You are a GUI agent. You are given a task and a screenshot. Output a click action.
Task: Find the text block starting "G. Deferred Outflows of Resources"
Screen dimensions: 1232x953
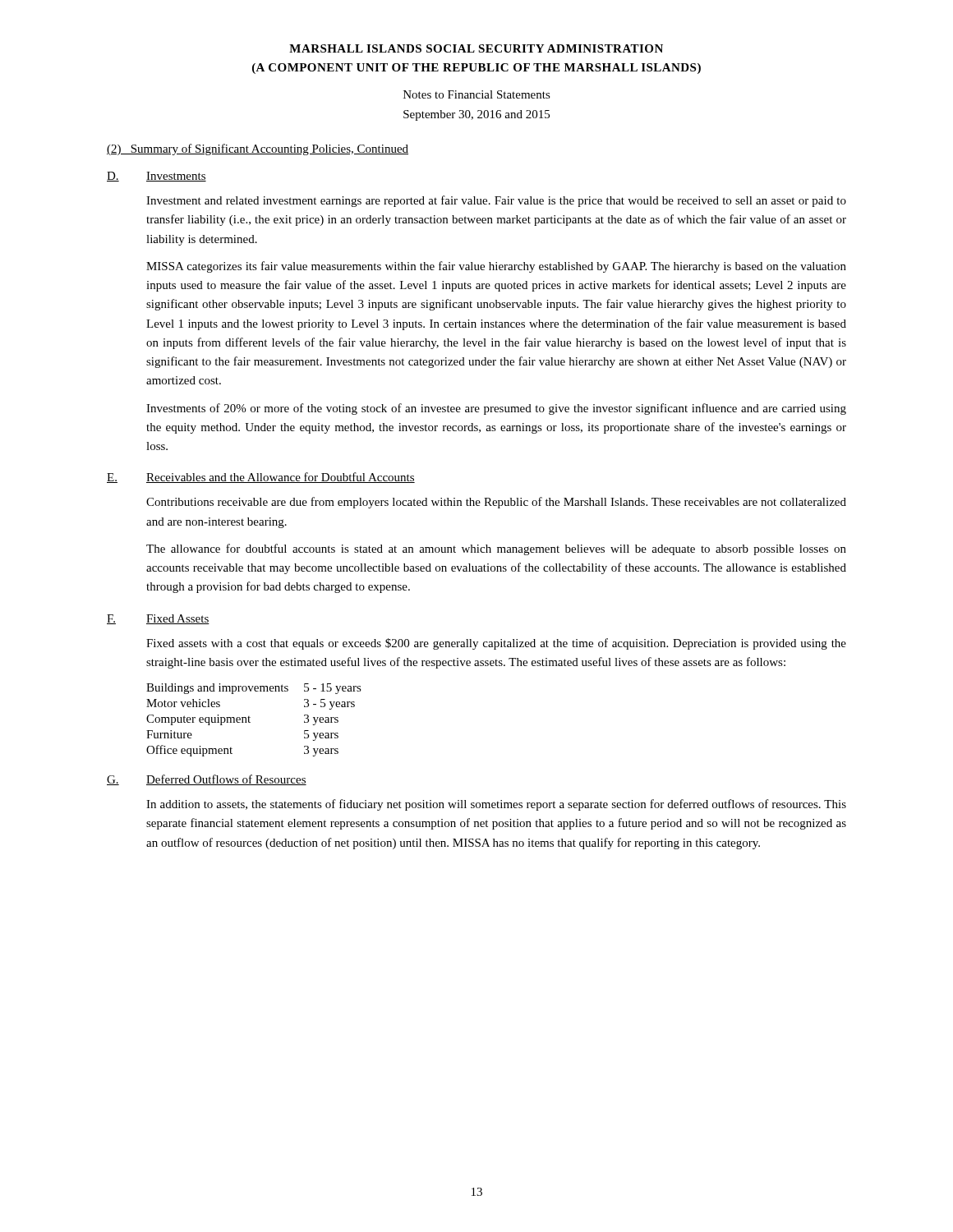pos(207,780)
